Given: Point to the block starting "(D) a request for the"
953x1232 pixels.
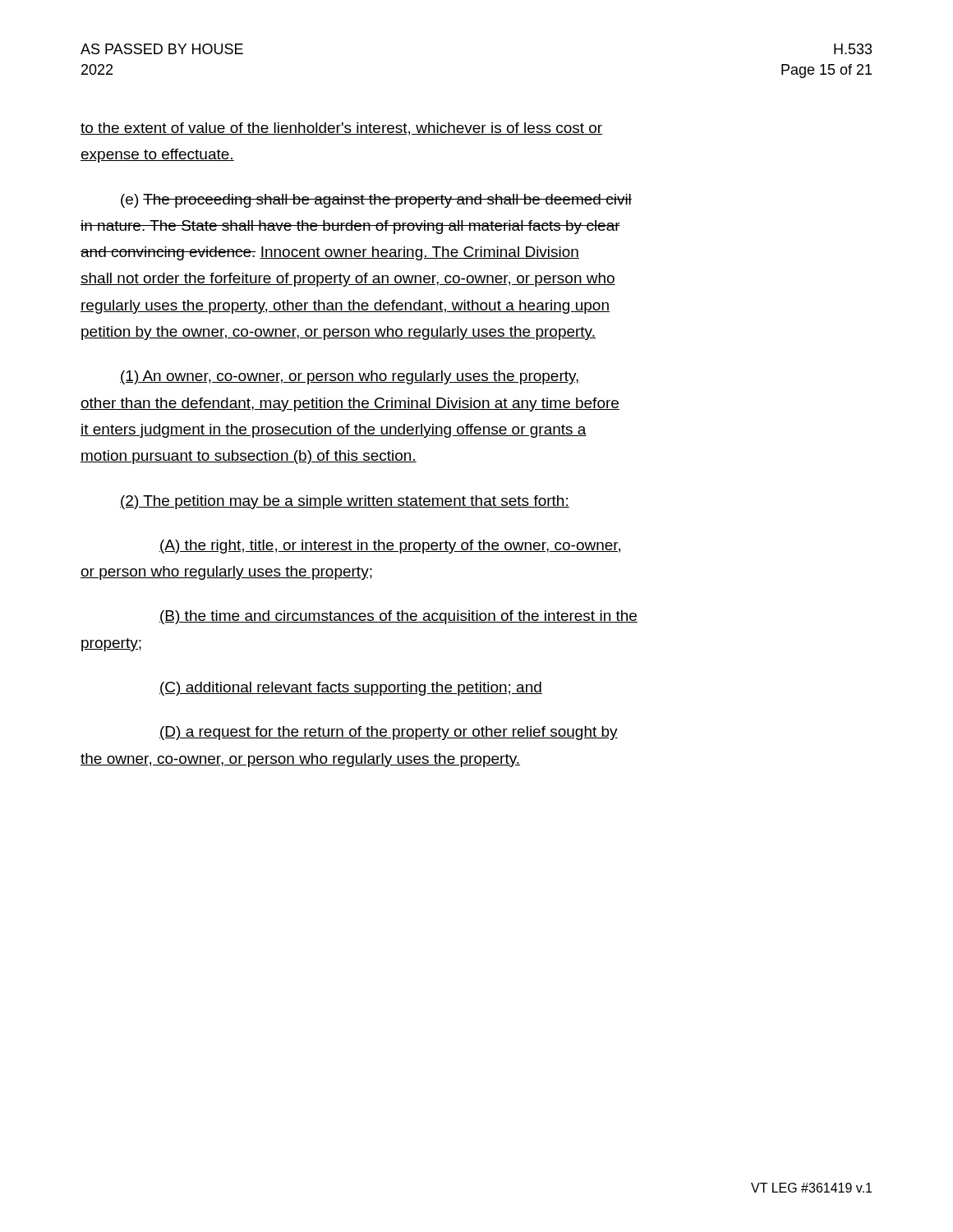Looking at the screenshot, I should pos(476,745).
